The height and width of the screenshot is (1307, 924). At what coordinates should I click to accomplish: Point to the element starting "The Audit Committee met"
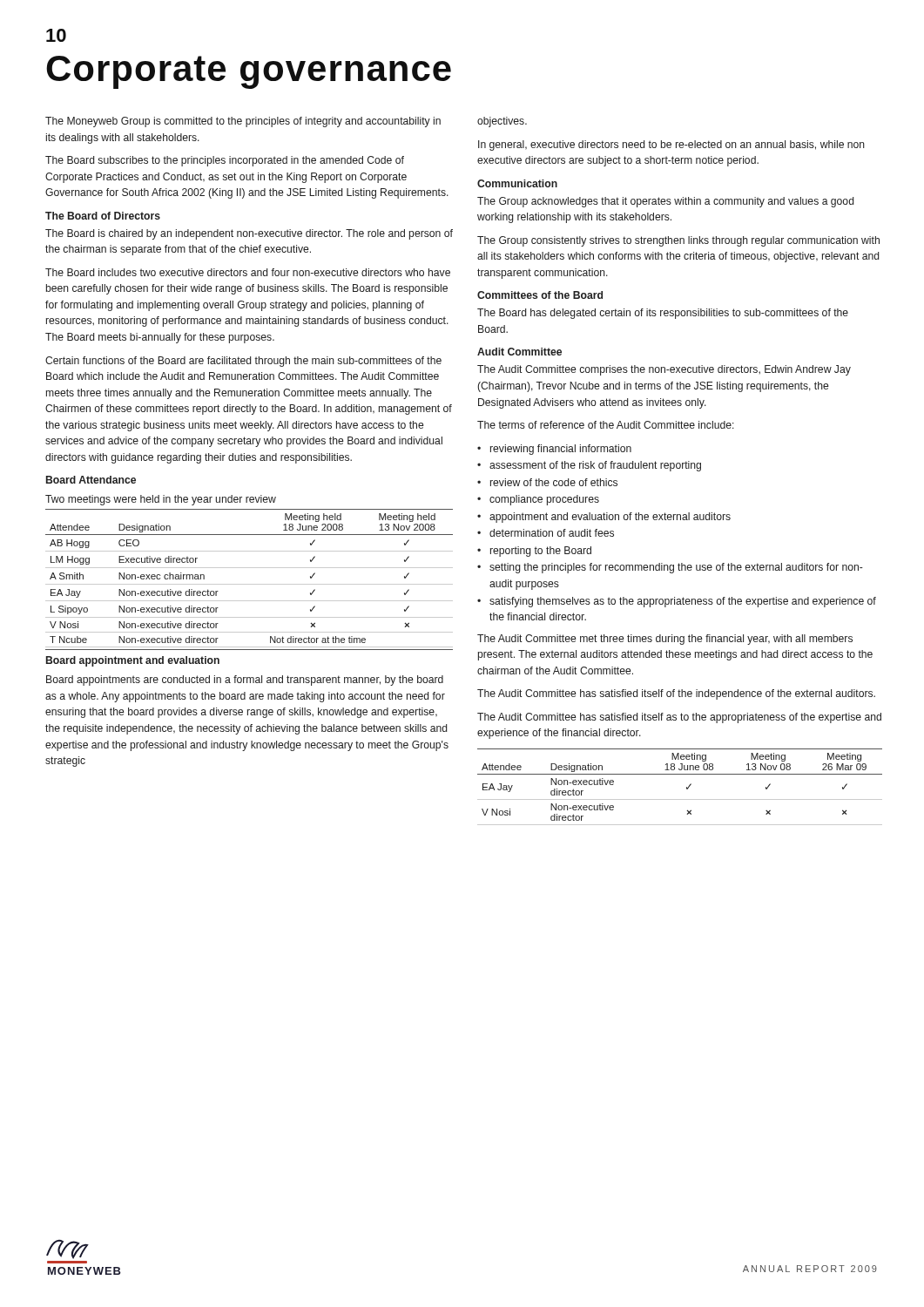pos(675,655)
